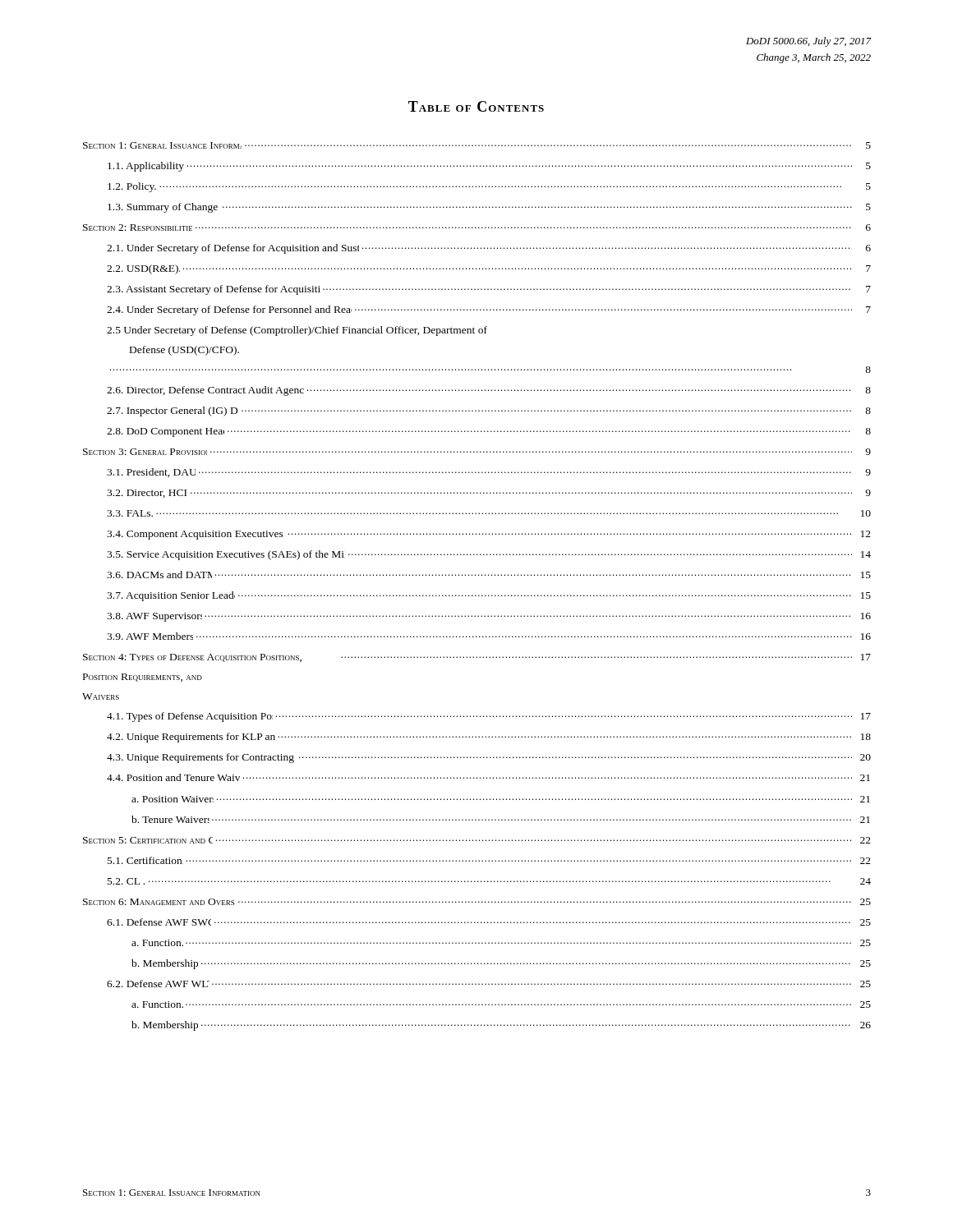The image size is (953, 1232).
Task: Navigate to the region starting "2.6. Director, Defense"
Action: pyautogui.click(x=489, y=390)
